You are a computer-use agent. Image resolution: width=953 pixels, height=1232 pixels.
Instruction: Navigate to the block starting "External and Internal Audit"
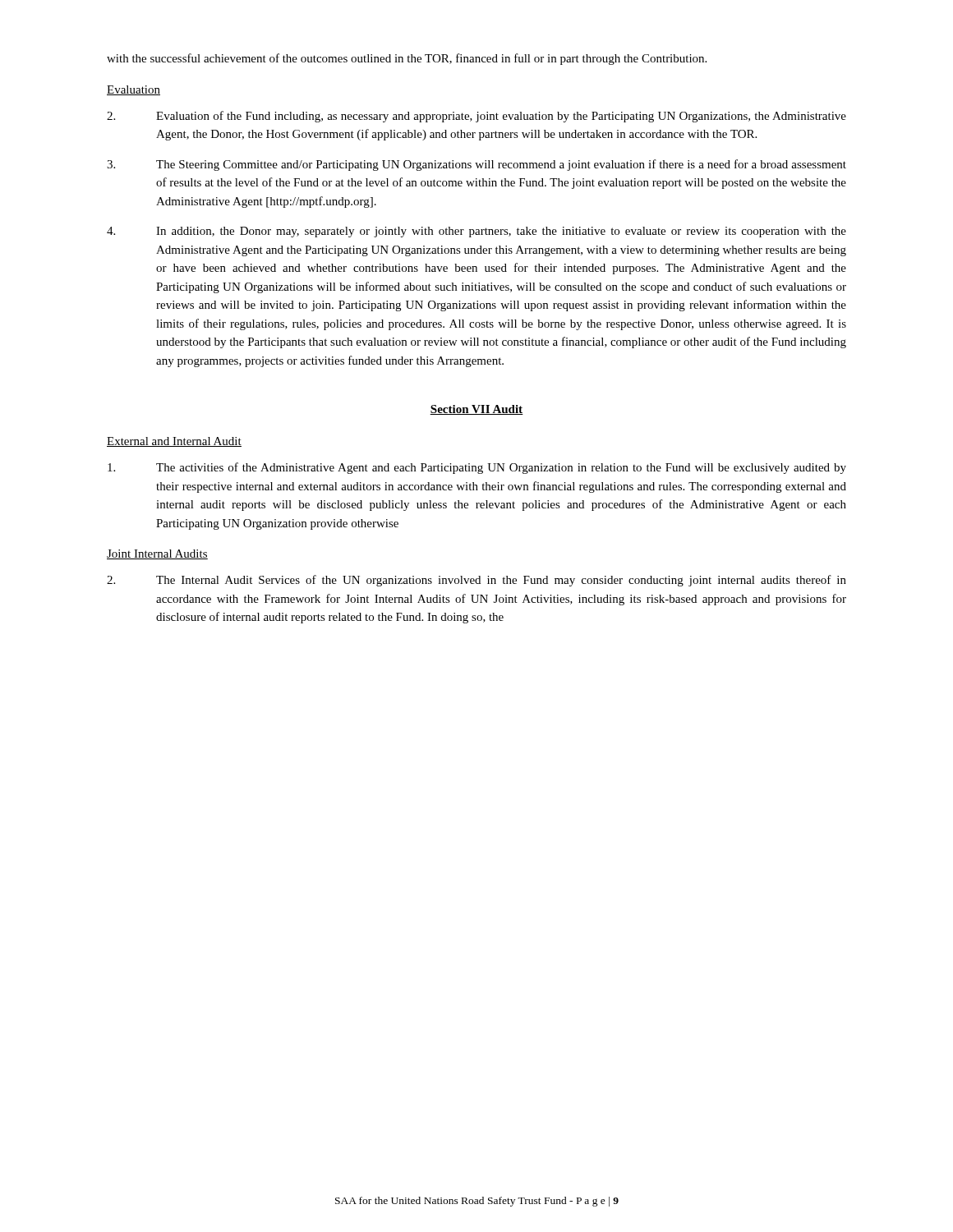click(174, 441)
